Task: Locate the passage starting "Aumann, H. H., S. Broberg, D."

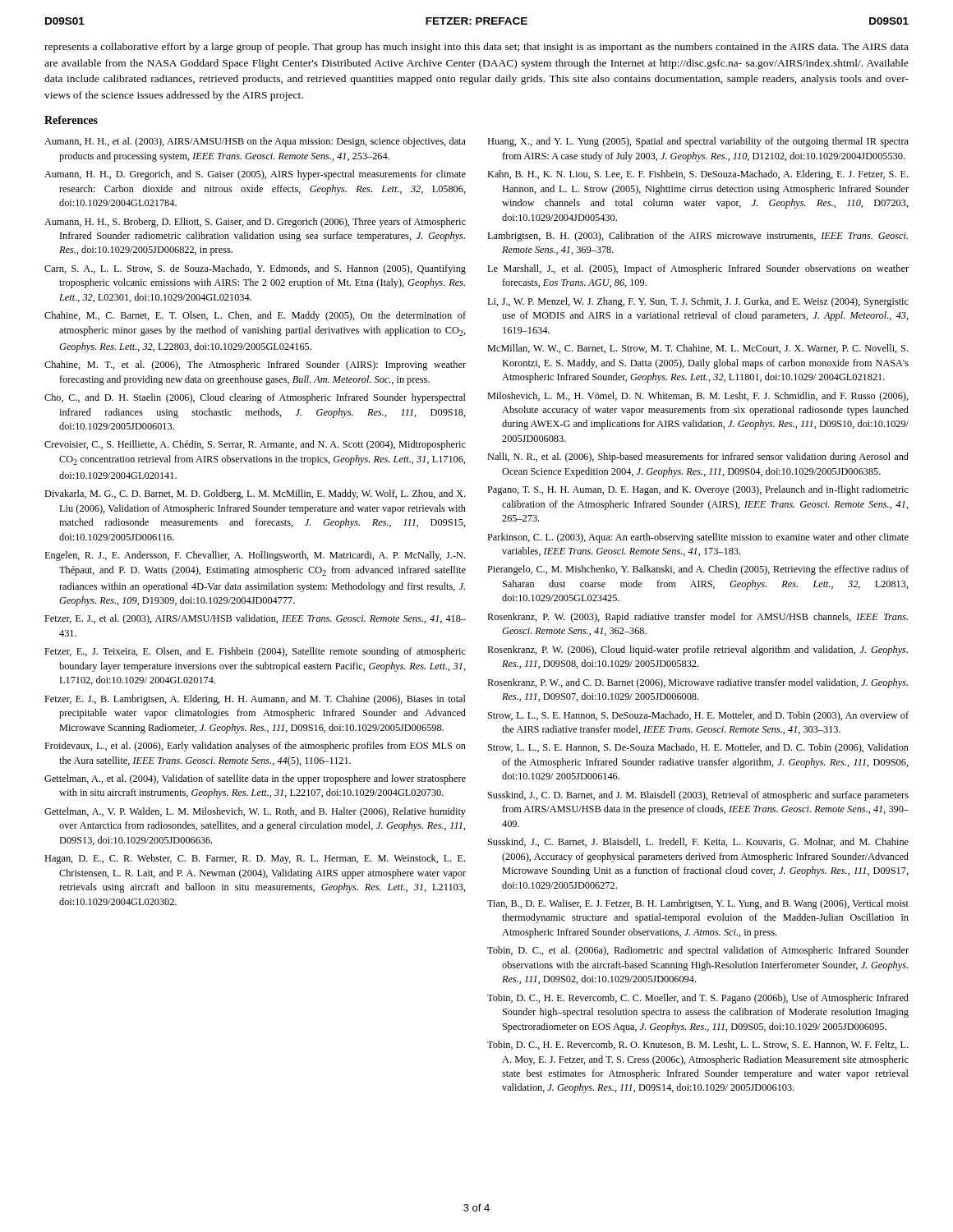Action: (x=255, y=236)
